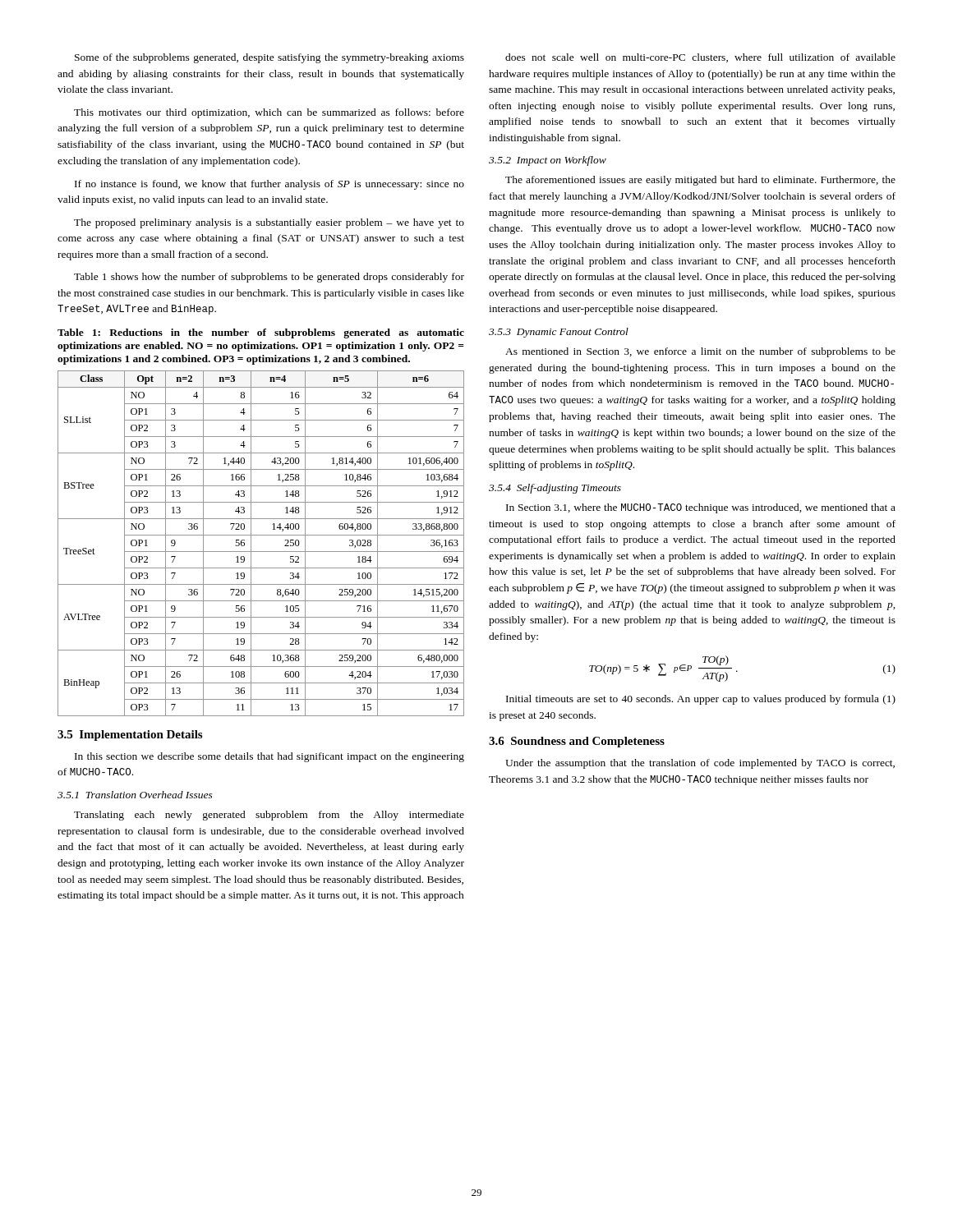
Task: Find the caption containing "Table 1: Reductions in the"
Action: [261, 345]
